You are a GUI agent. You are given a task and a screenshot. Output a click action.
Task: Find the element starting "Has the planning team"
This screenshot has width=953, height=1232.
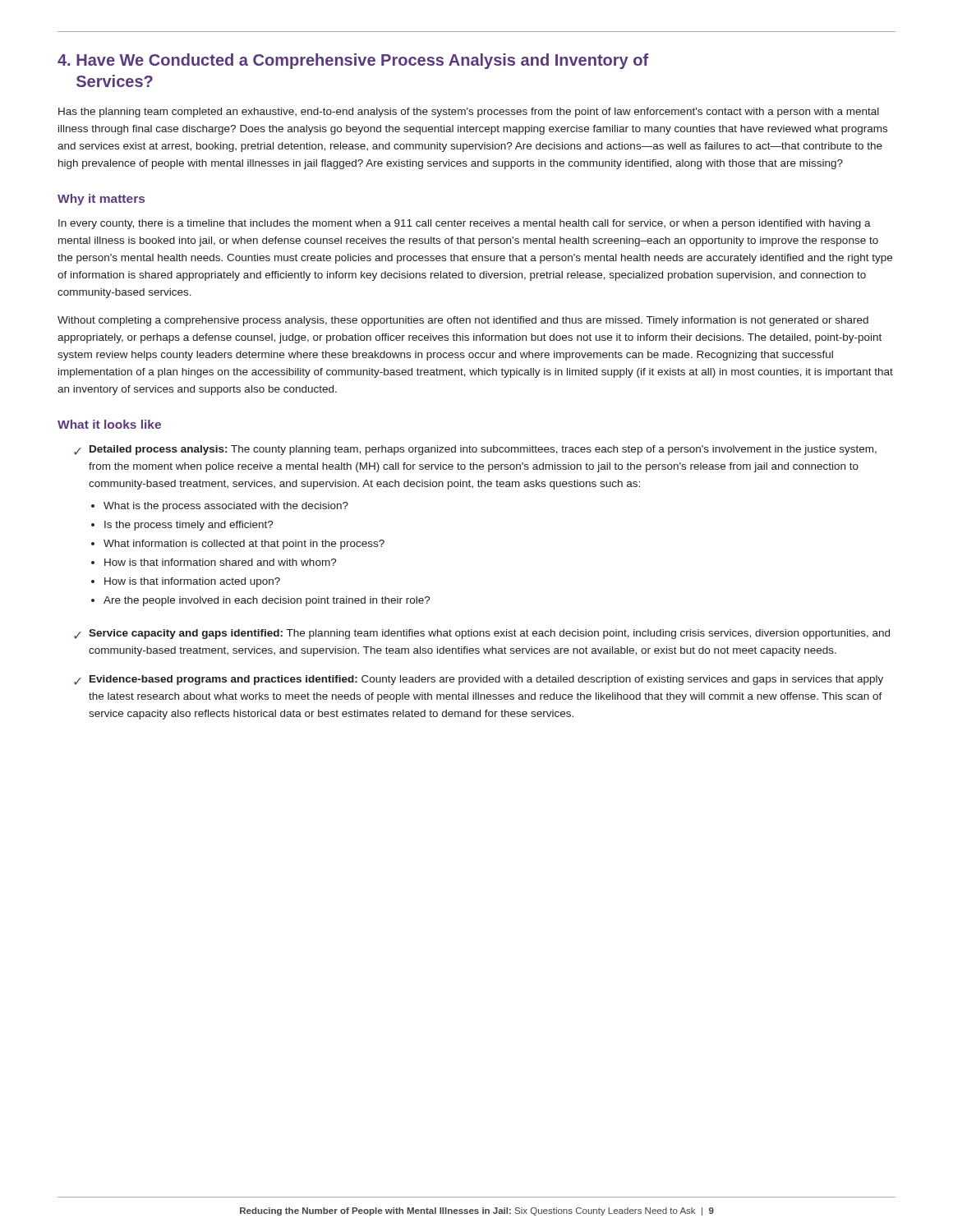pyautogui.click(x=476, y=138)
